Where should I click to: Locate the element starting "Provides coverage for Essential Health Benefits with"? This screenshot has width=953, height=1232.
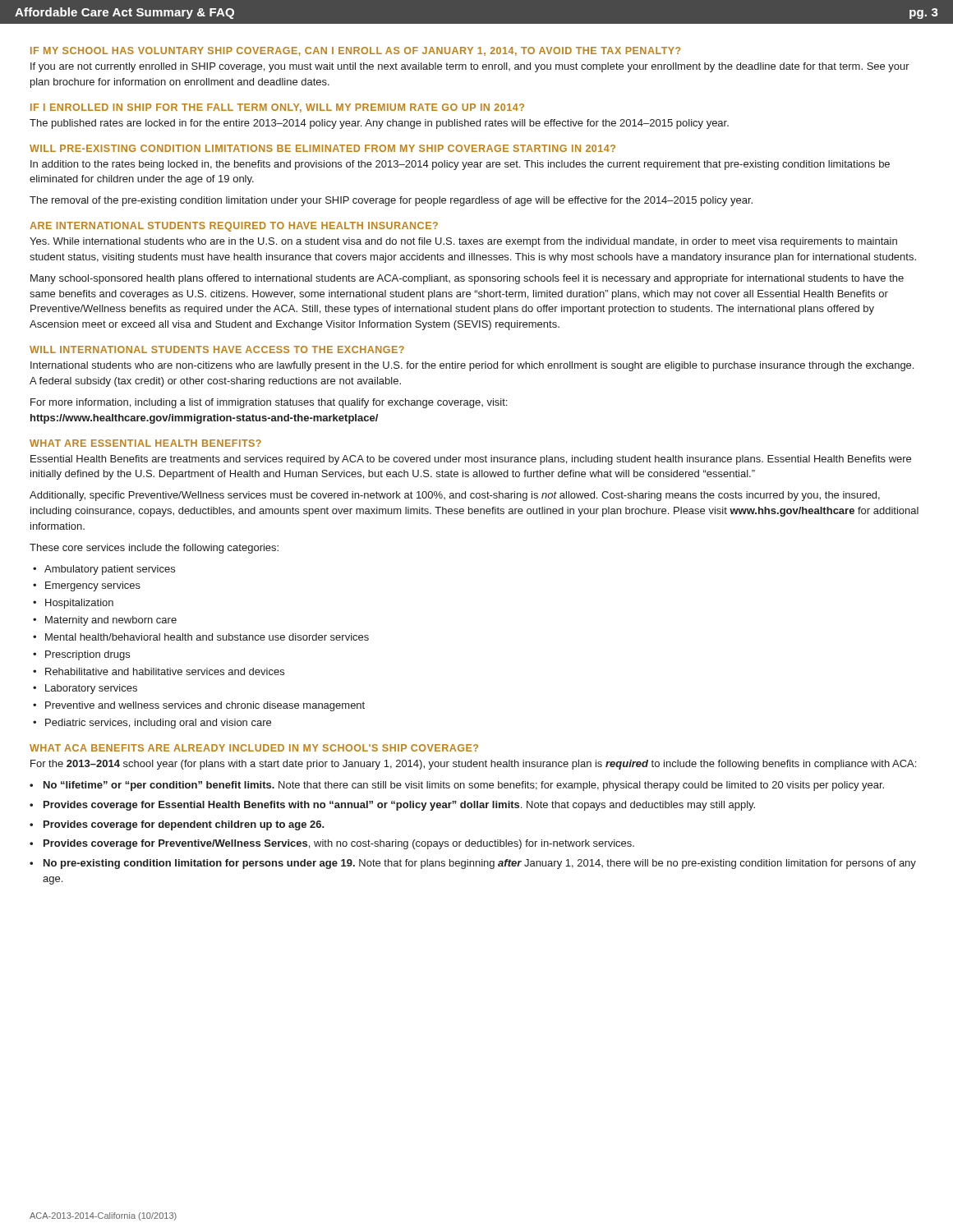399,804
